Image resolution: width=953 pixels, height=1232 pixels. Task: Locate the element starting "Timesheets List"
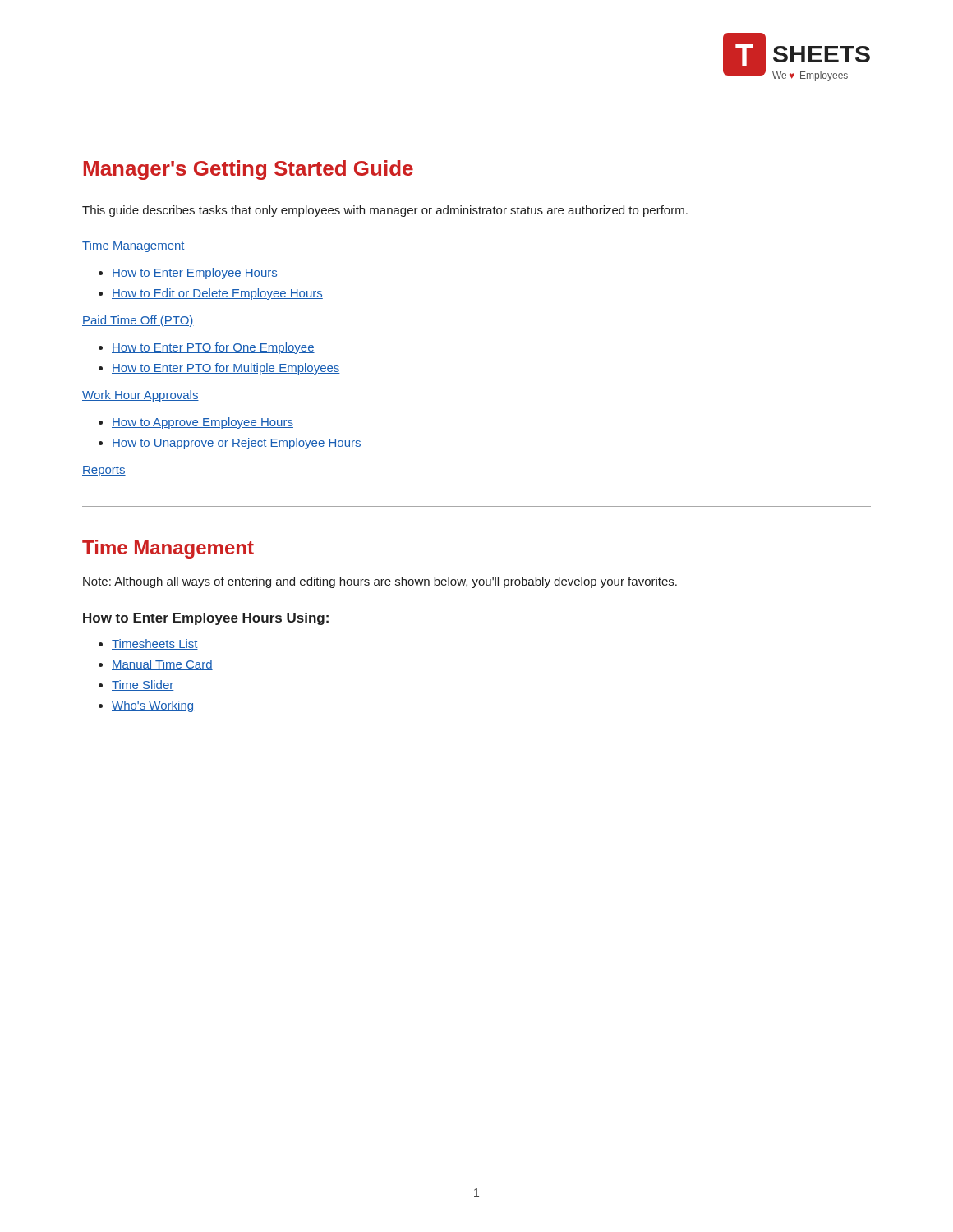155,644
